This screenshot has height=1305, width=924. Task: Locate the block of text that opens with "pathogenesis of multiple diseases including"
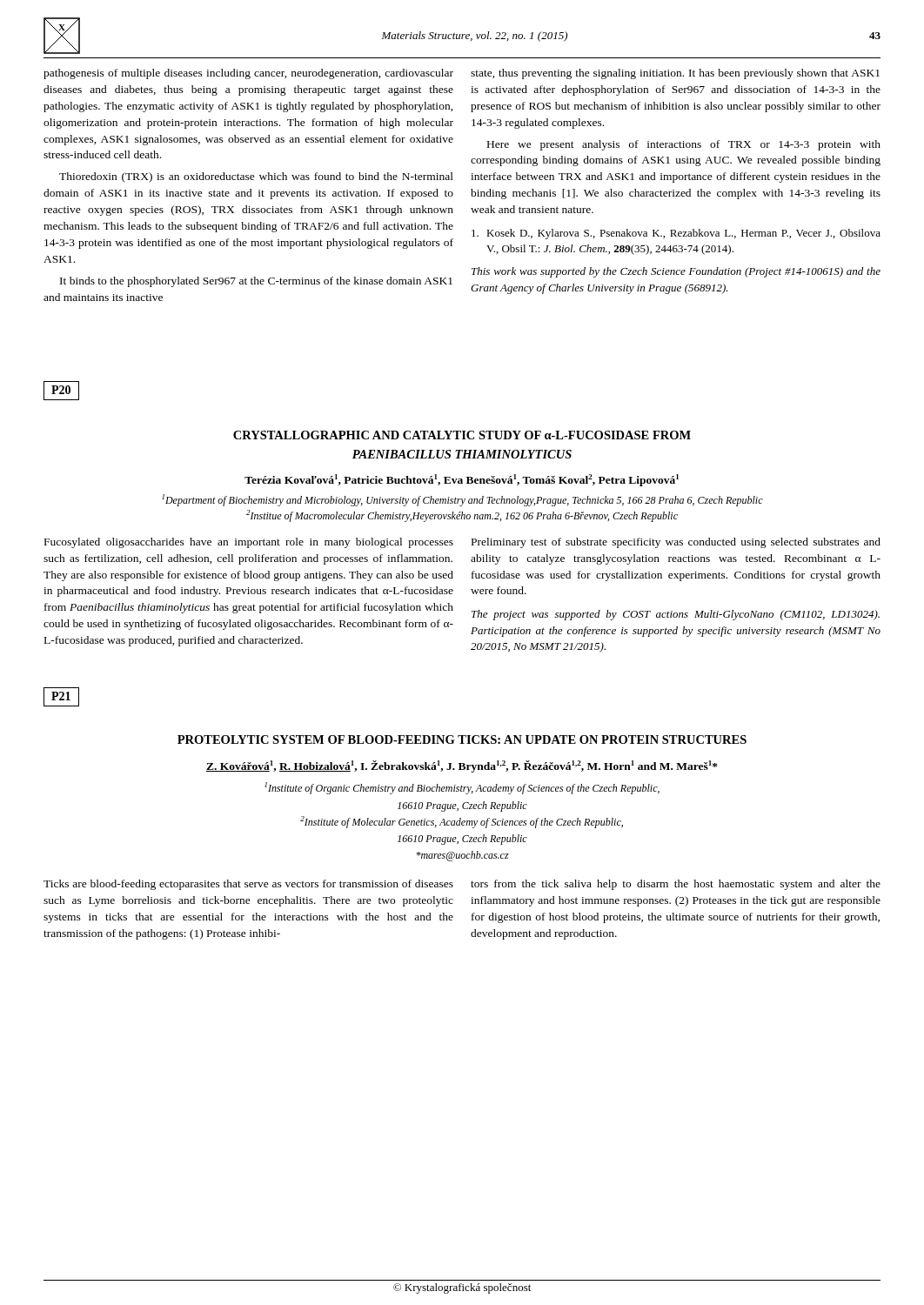pyautogui.click(x=248, y=115)
